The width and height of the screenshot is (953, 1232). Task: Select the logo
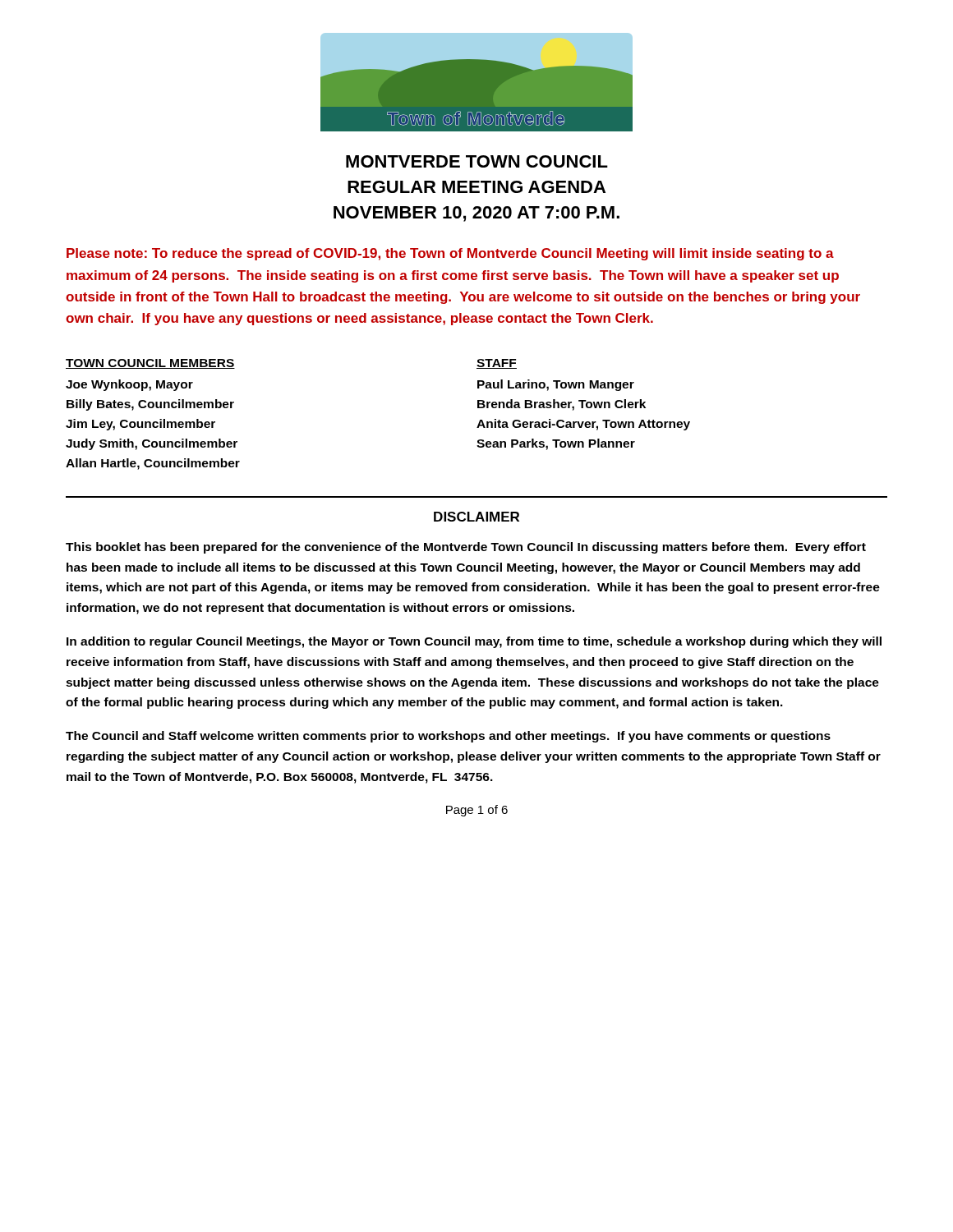pos(476,84)
